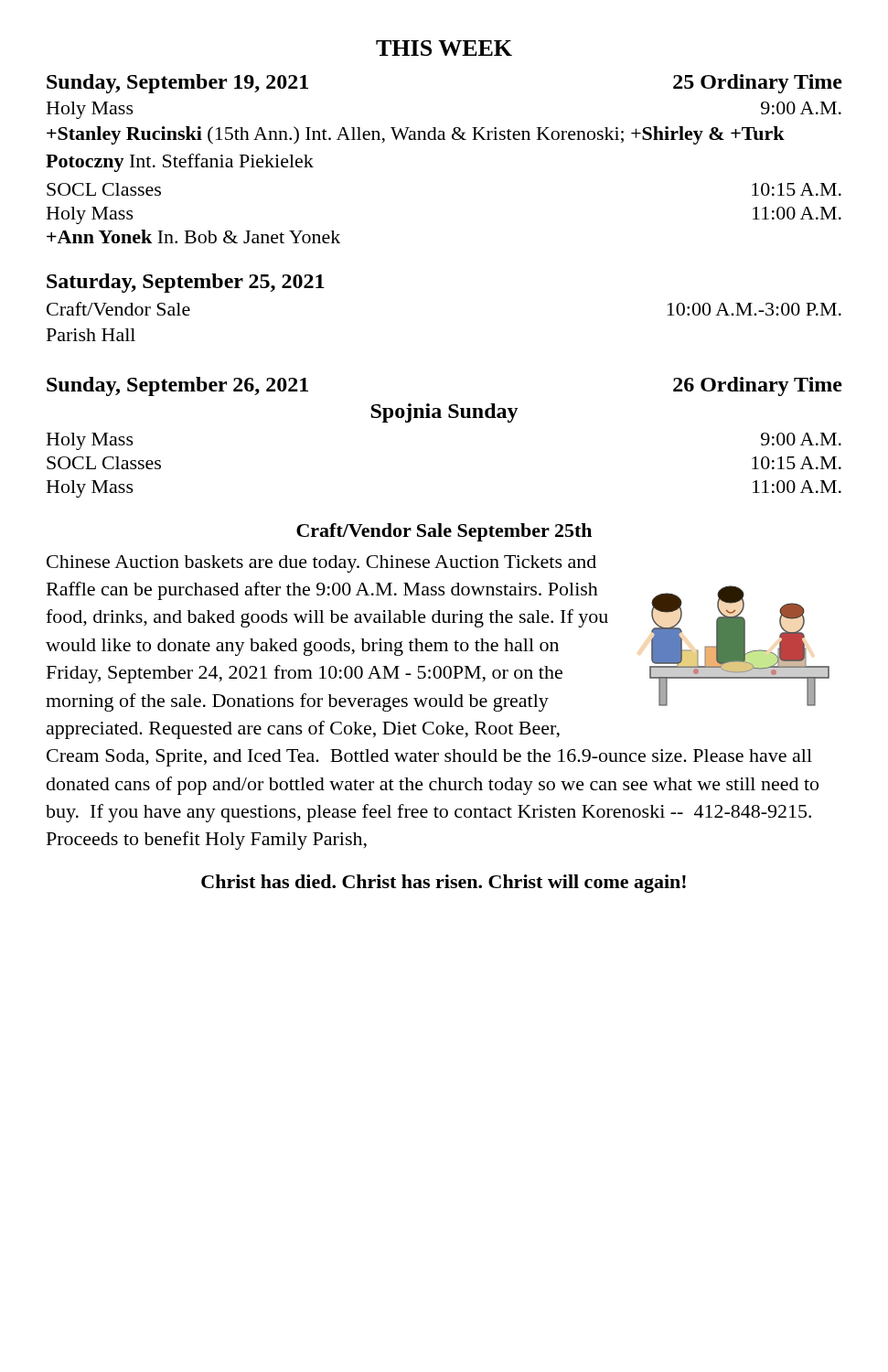The height and width of the screenshot is (1372, 888).
Task: Select the text block that says "Christ has died. Christ has risen."
Action: (444, 881)
